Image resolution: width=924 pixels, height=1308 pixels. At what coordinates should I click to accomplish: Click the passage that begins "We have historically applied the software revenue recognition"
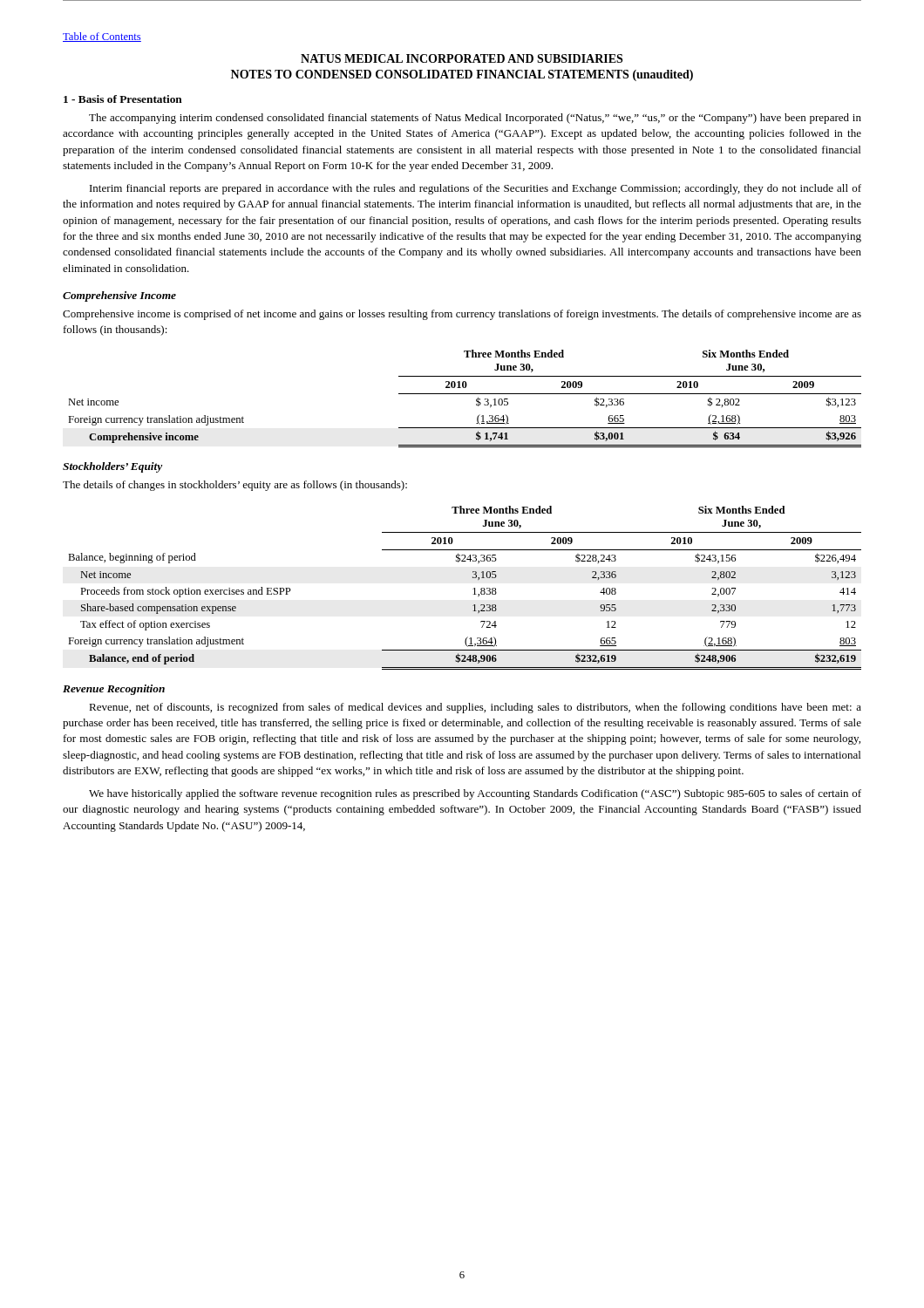[x=462, y=809]
